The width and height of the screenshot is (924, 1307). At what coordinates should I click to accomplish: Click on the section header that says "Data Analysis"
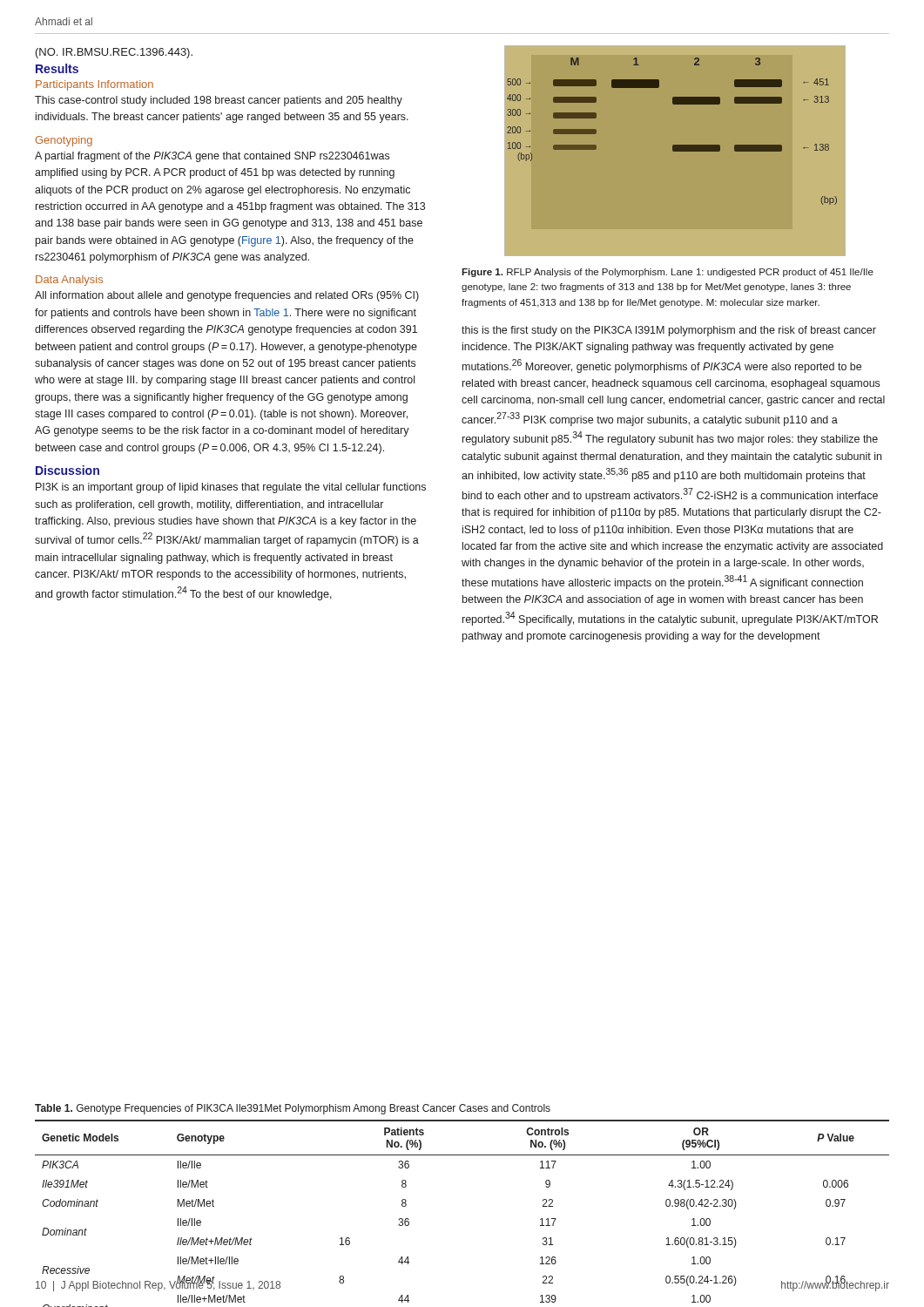69,280
